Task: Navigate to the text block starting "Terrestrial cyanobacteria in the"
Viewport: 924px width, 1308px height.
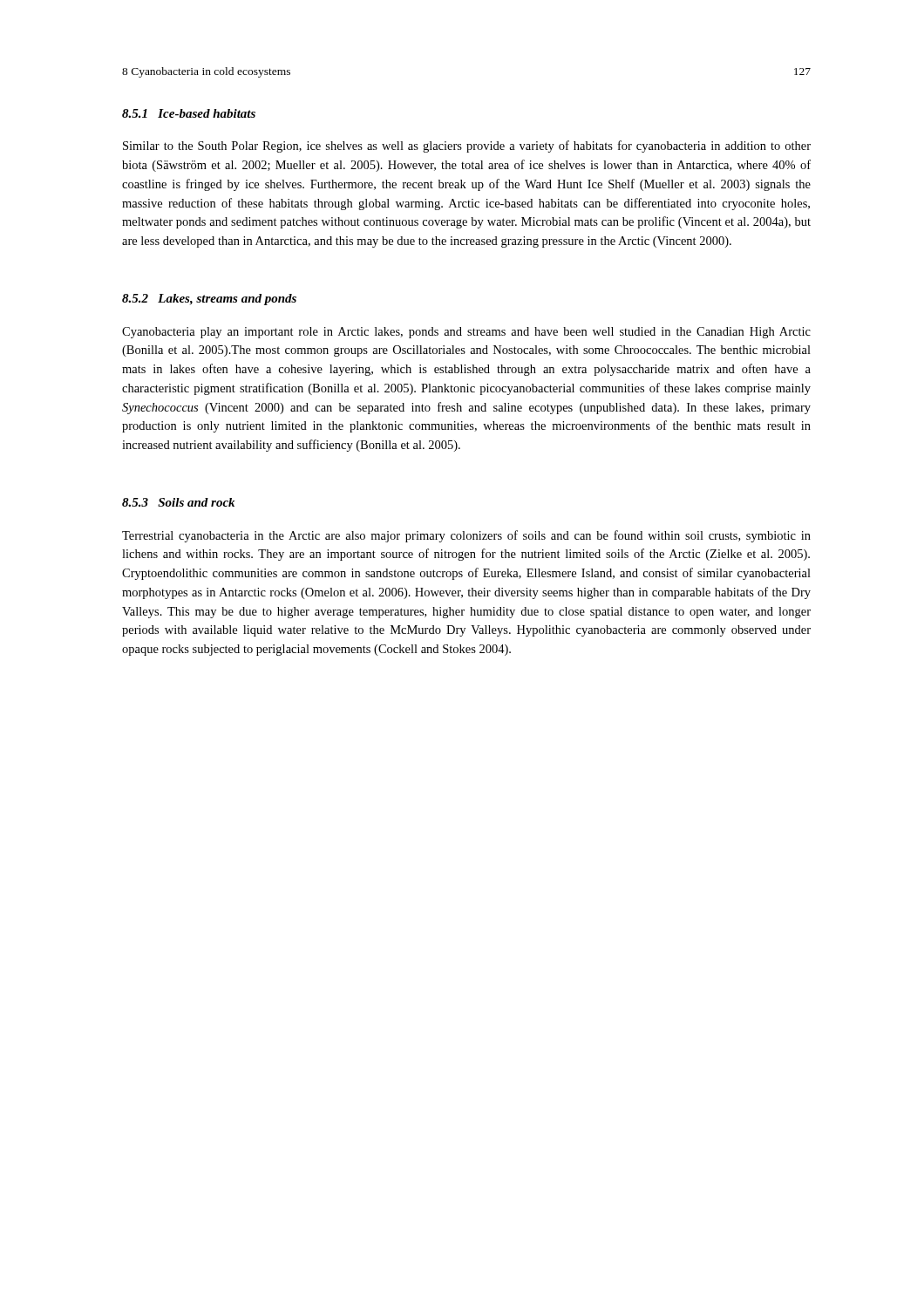Action: (x=466, y=592)
